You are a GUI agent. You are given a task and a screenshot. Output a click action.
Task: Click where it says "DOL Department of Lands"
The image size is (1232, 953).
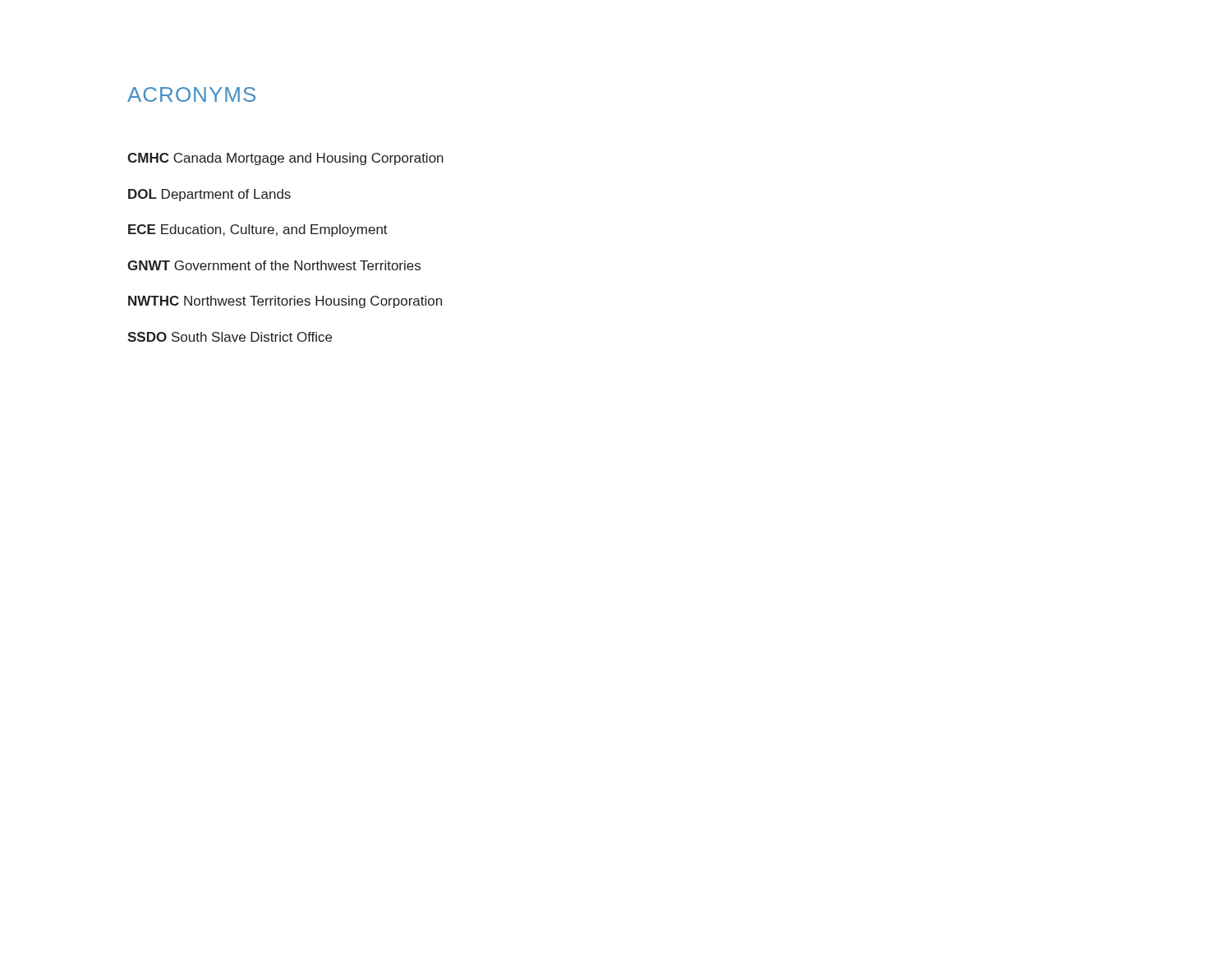click(x=209, y=195)
